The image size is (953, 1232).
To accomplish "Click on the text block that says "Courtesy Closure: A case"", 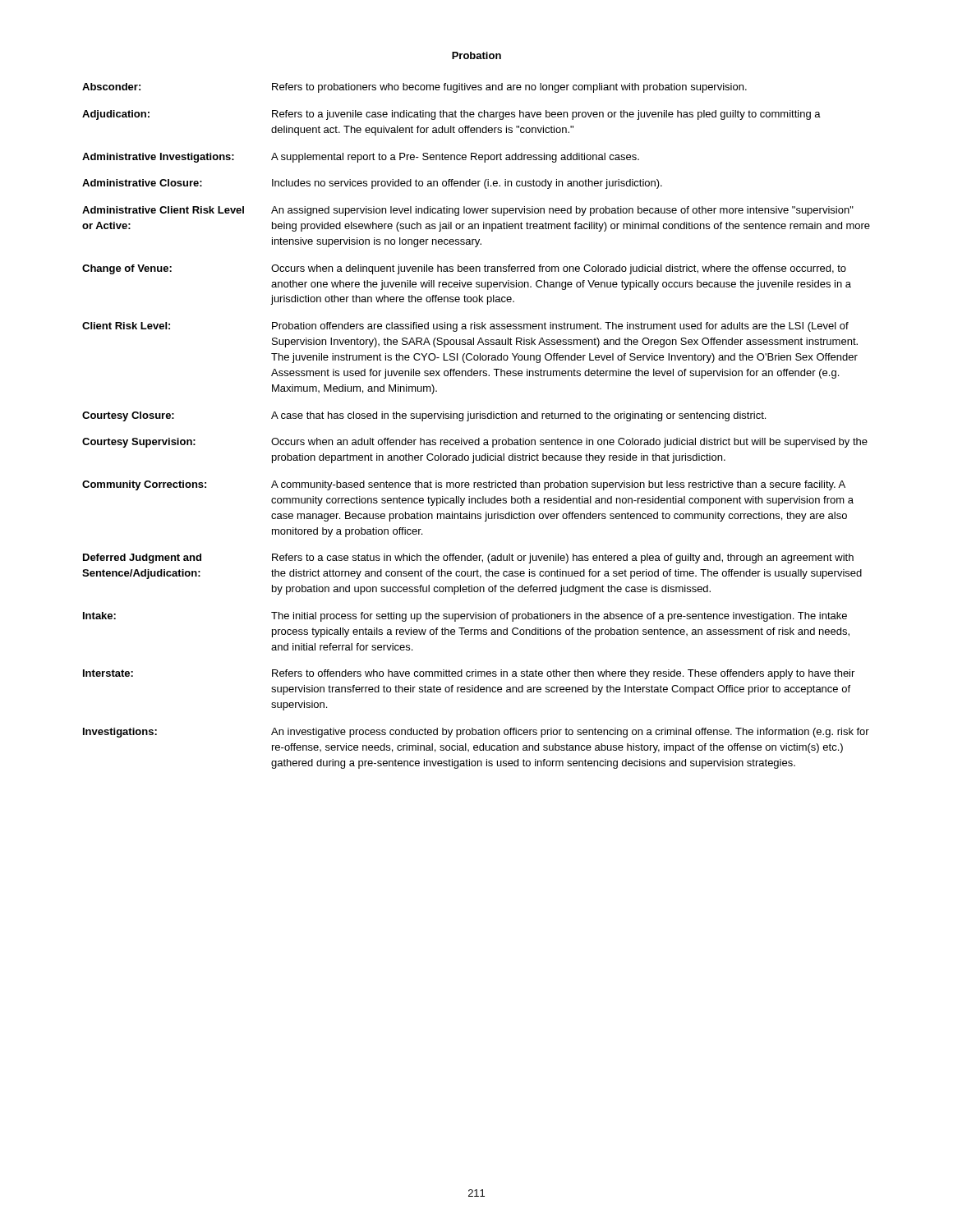I will click(476, 416).
